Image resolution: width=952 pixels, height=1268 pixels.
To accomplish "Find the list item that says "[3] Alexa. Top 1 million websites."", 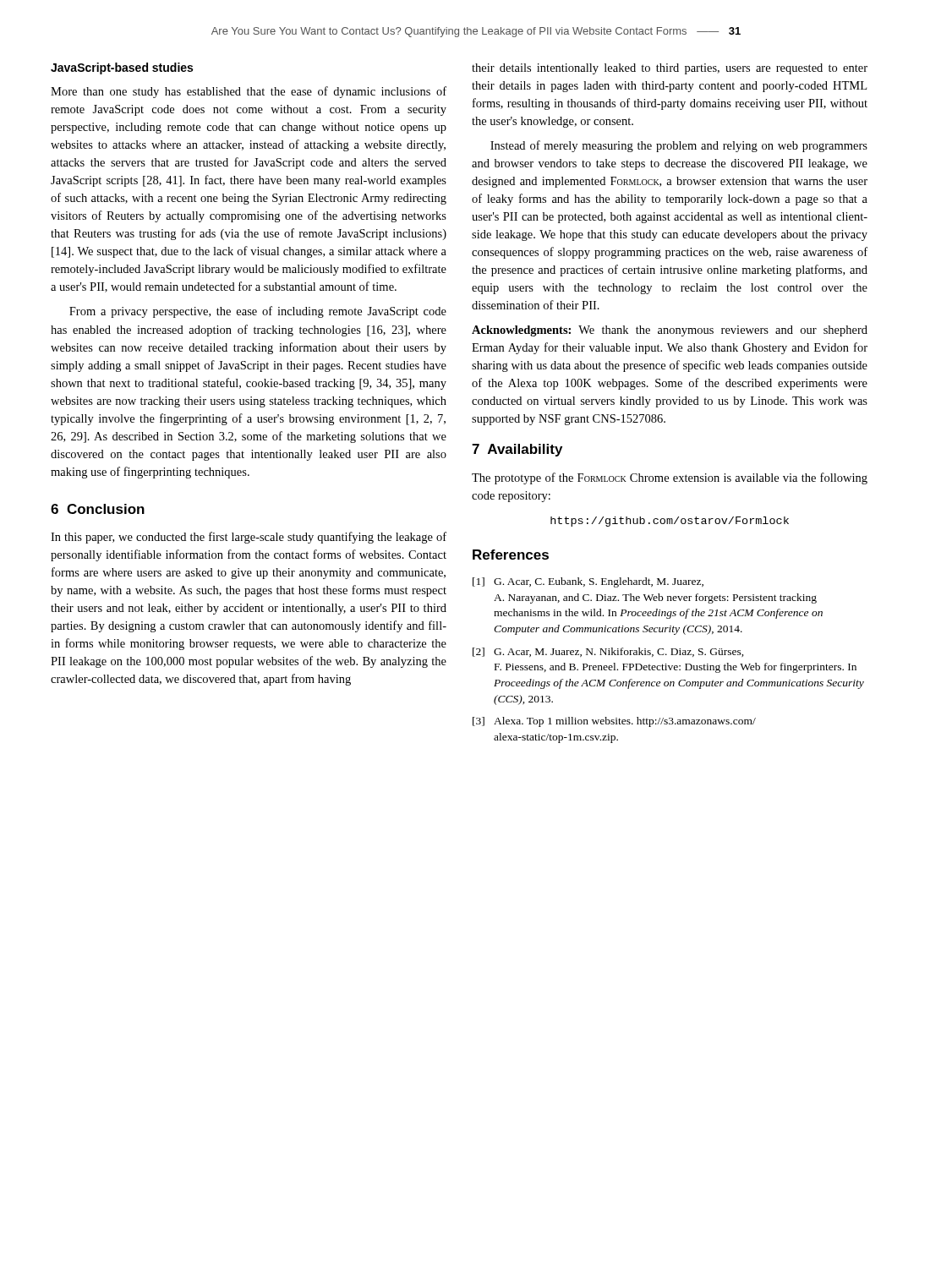I will click(x=670, y=729).
